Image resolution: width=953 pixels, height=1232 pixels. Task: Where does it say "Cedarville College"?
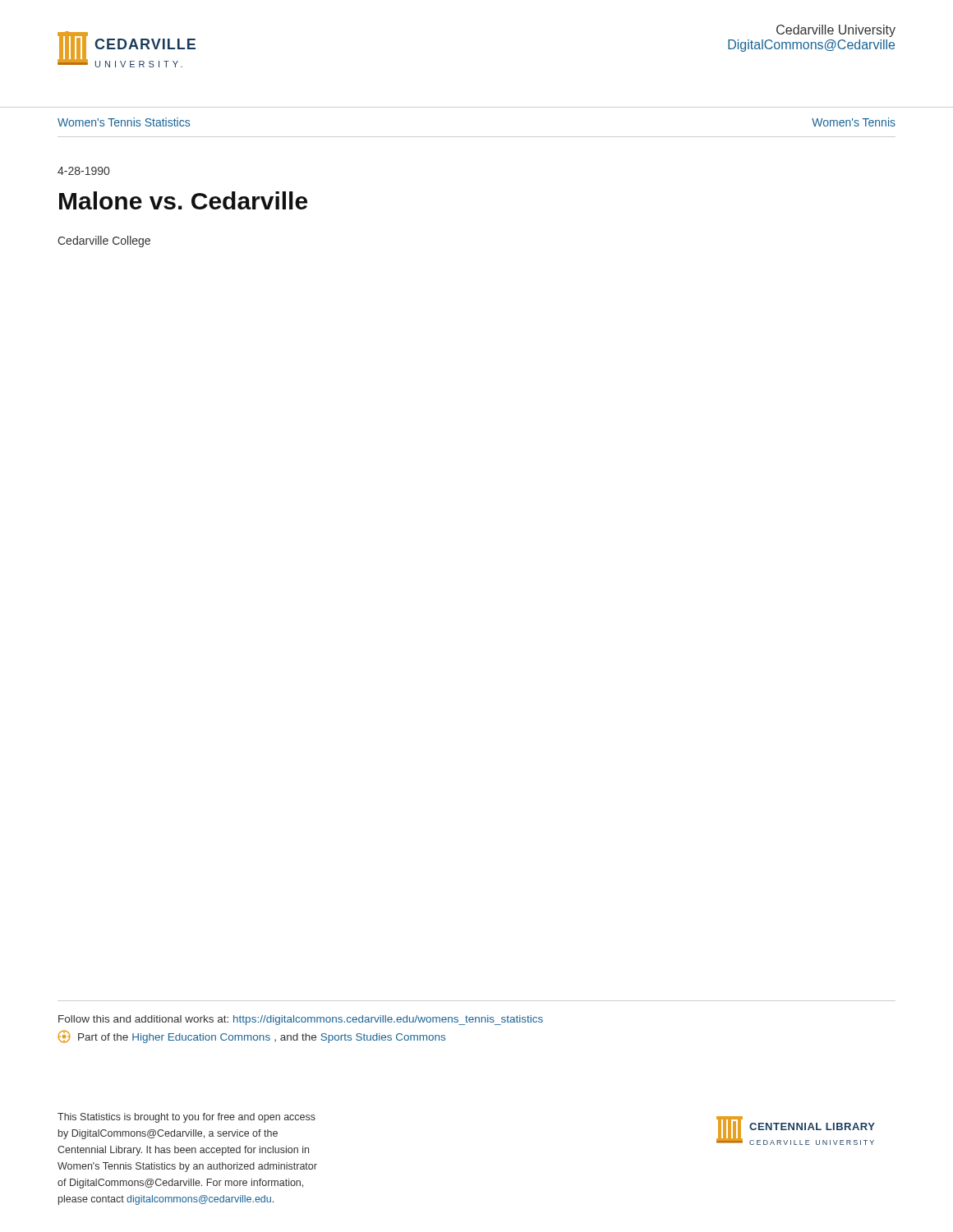pyautogui.click(x=104, y=241)
